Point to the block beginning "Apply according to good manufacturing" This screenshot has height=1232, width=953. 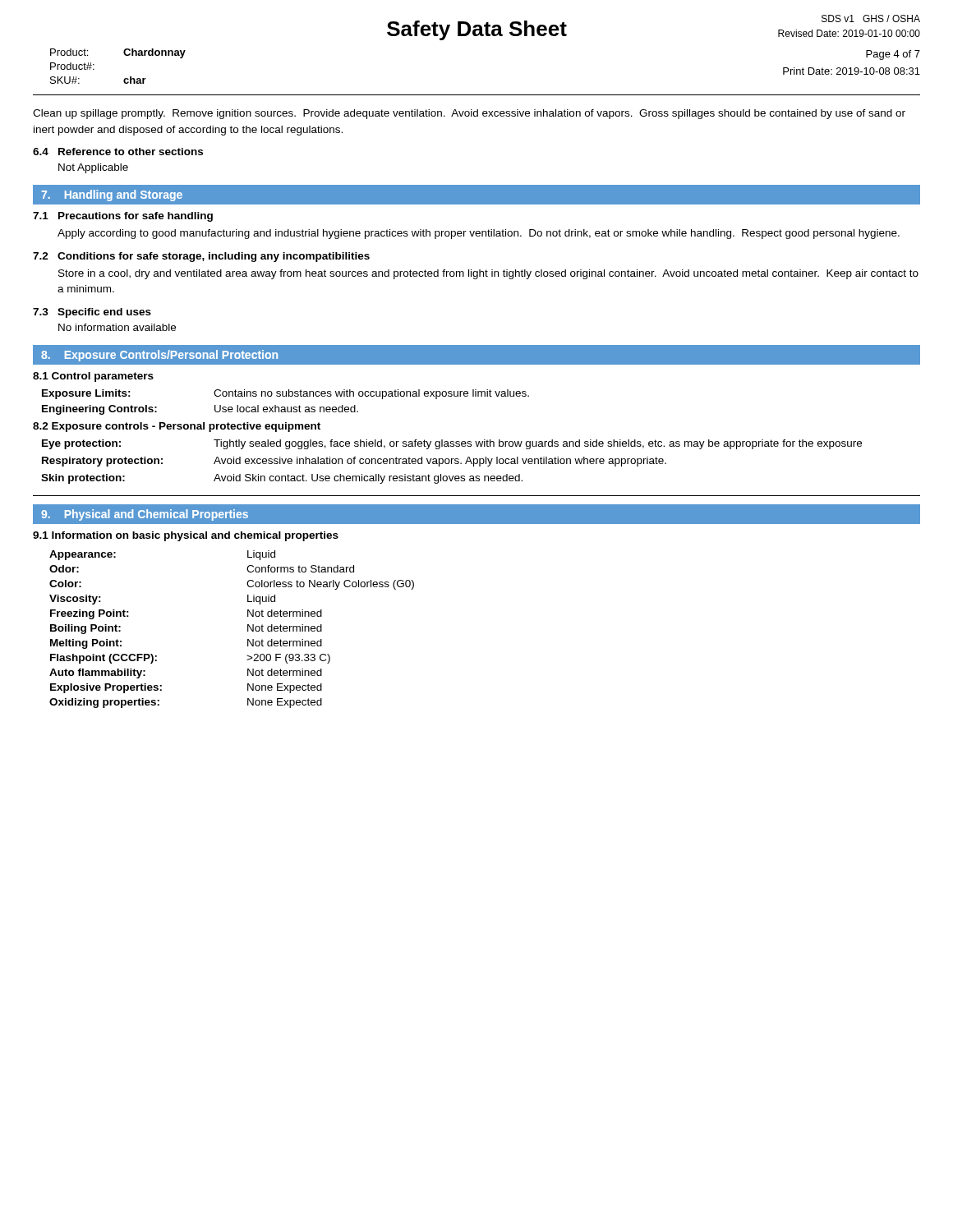point(479,233)
